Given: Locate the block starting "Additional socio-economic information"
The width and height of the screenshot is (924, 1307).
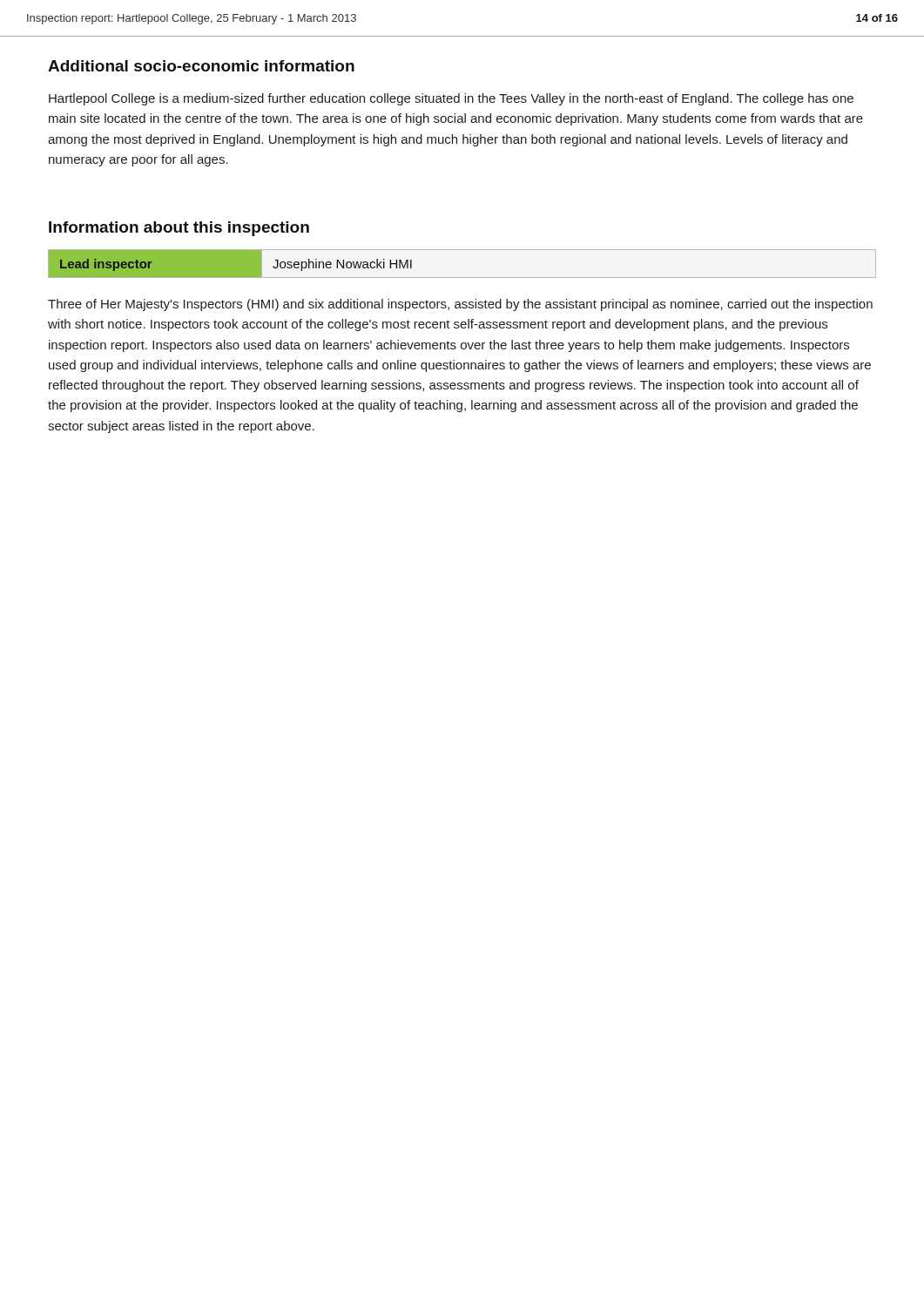Looking at the screenshot, I should [x=201, y=66].
